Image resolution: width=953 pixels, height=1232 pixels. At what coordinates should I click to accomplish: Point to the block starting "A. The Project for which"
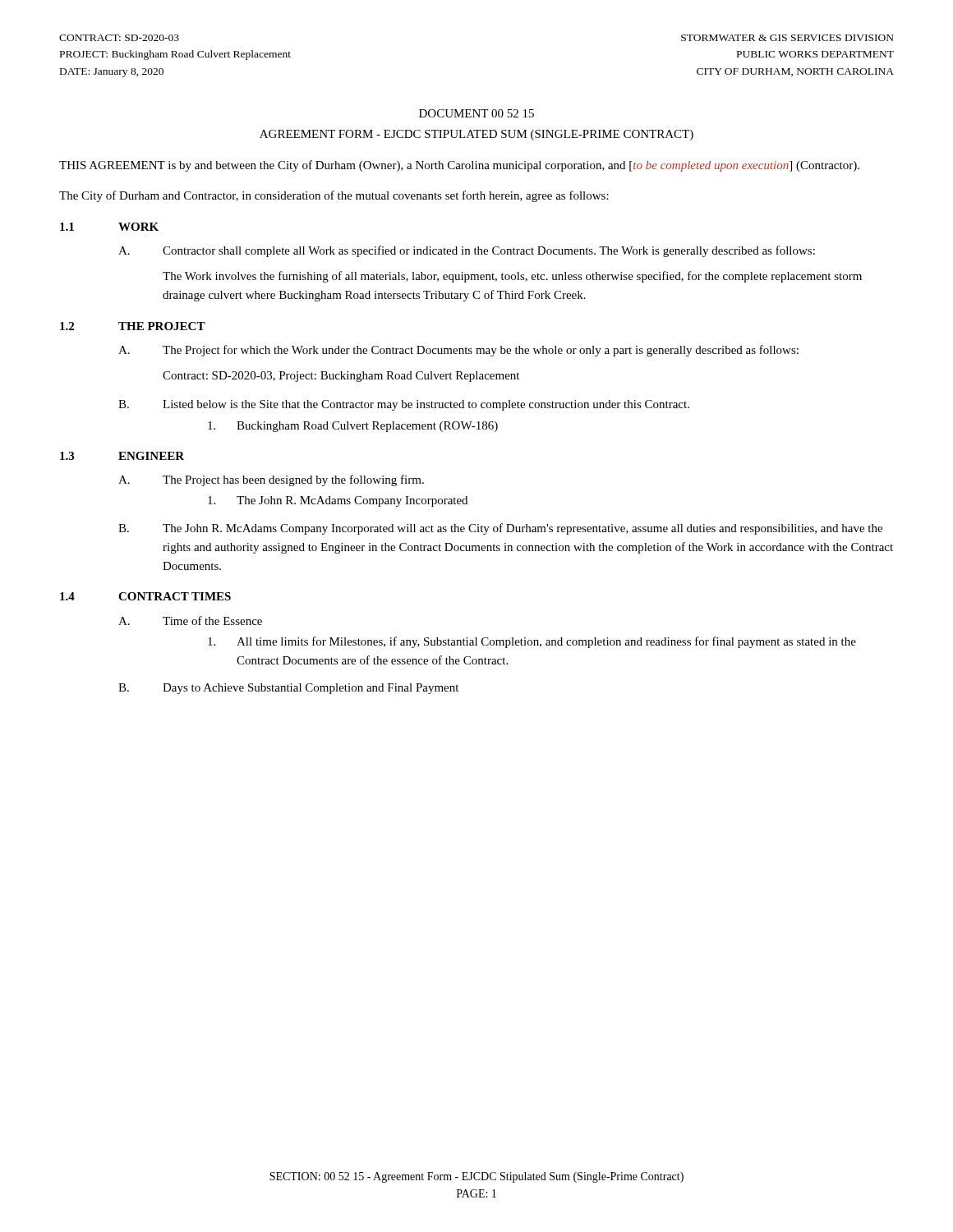[506, 350]
